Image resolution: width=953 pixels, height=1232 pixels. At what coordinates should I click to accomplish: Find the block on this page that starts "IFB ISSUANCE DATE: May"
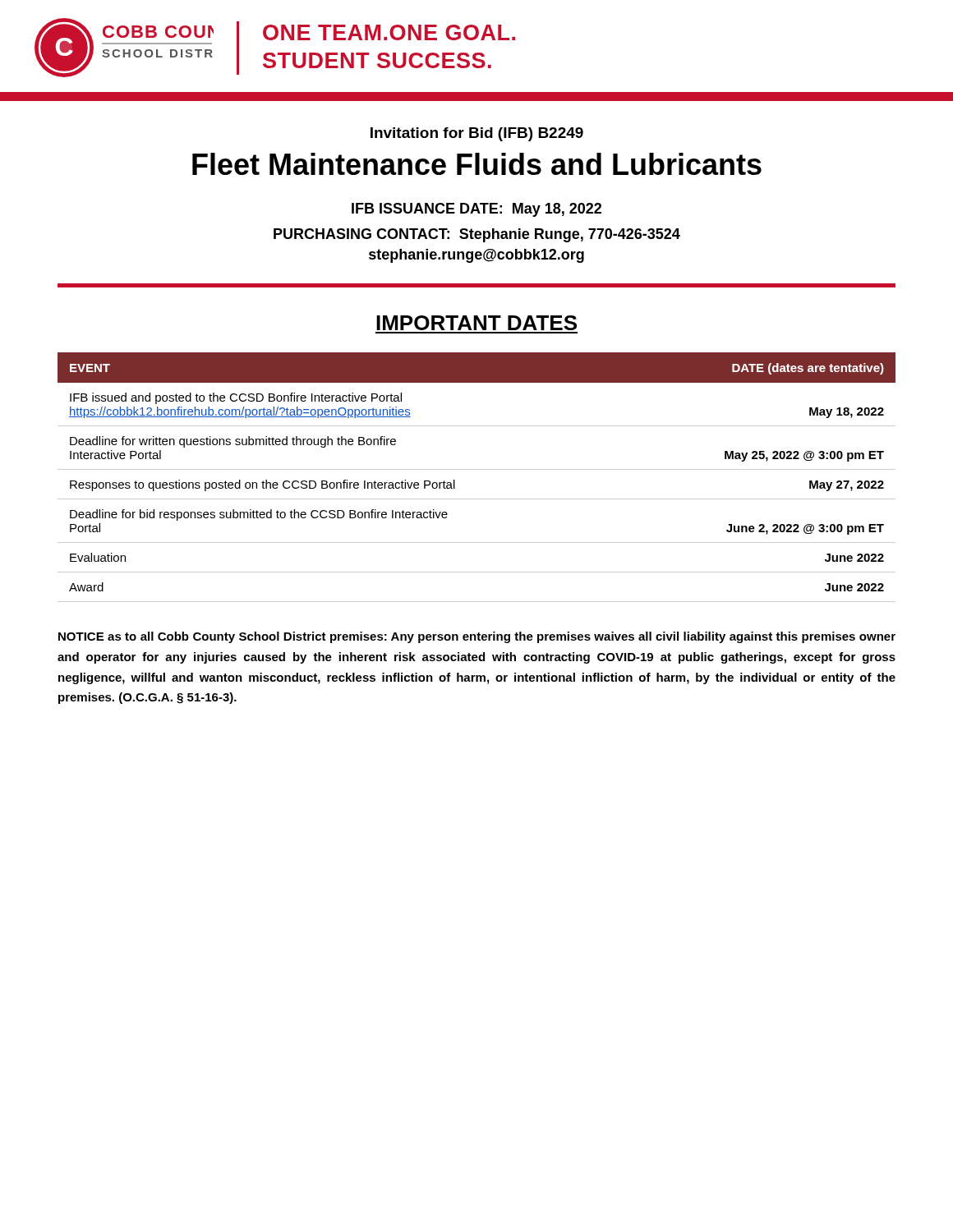click(x=476, y=209)
